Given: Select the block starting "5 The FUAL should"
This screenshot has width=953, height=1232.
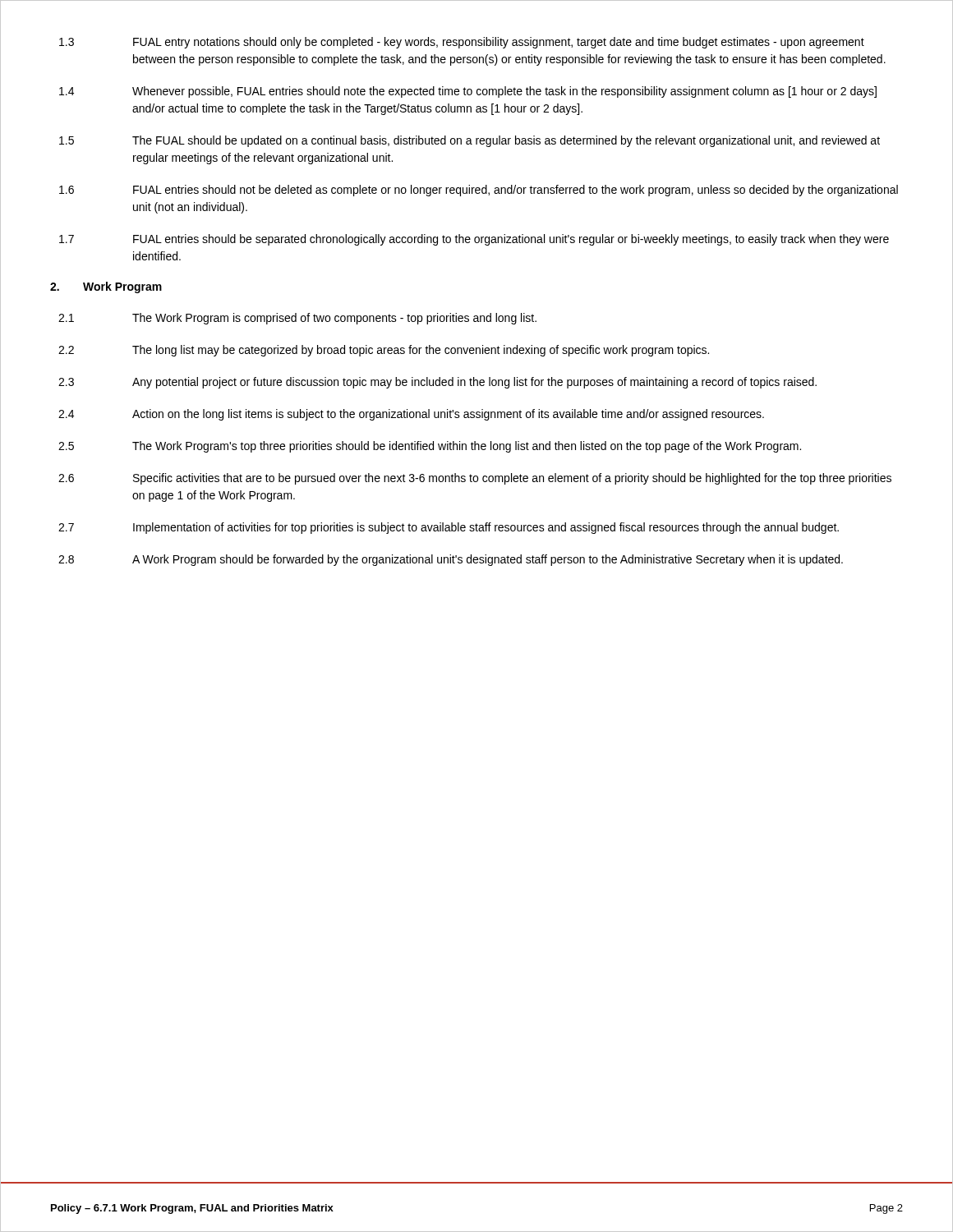Looking at the screenshot, I should point(476,149).
